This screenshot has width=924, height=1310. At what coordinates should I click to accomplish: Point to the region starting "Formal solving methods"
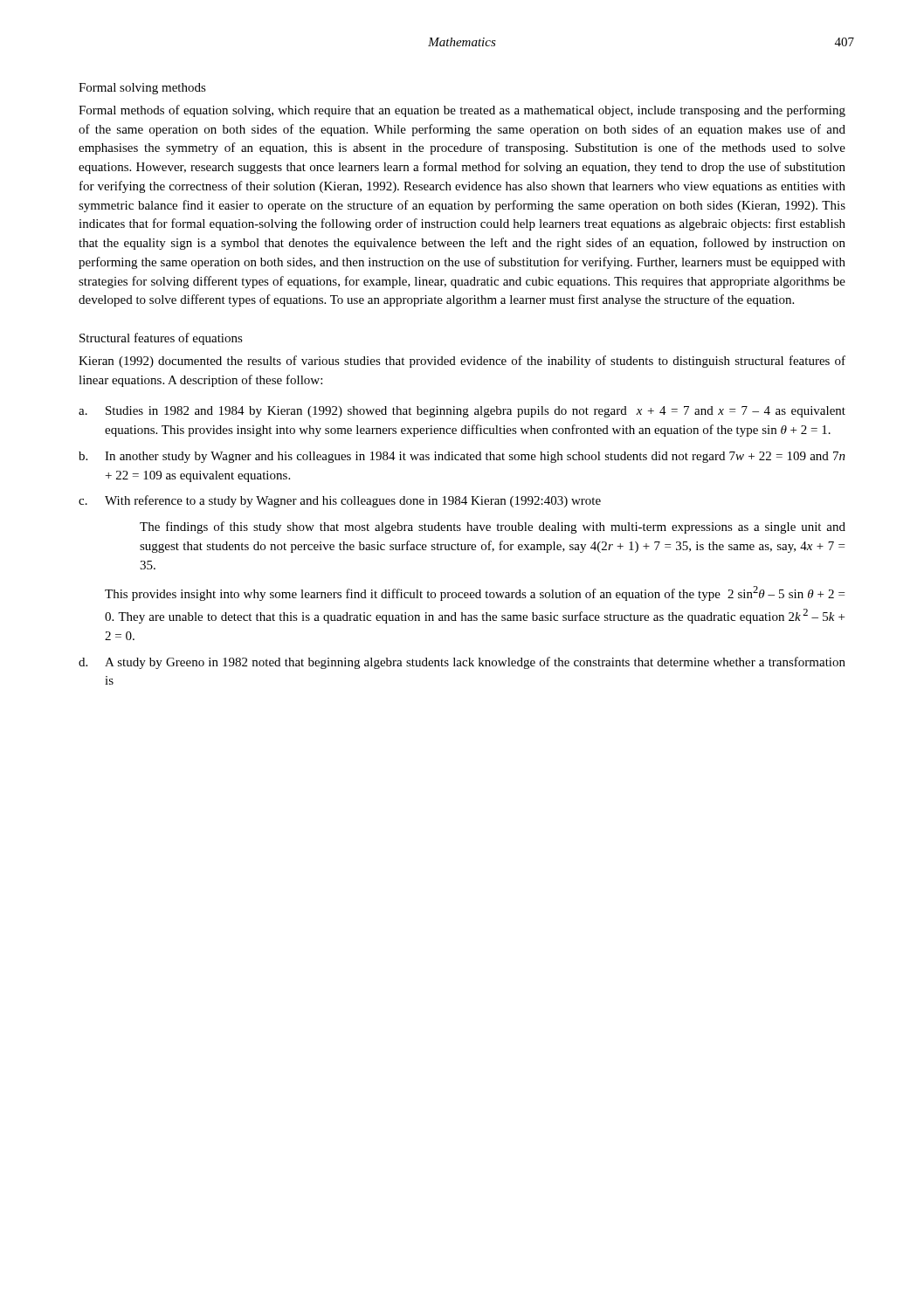pyautogui.click(x=142, y=87)
